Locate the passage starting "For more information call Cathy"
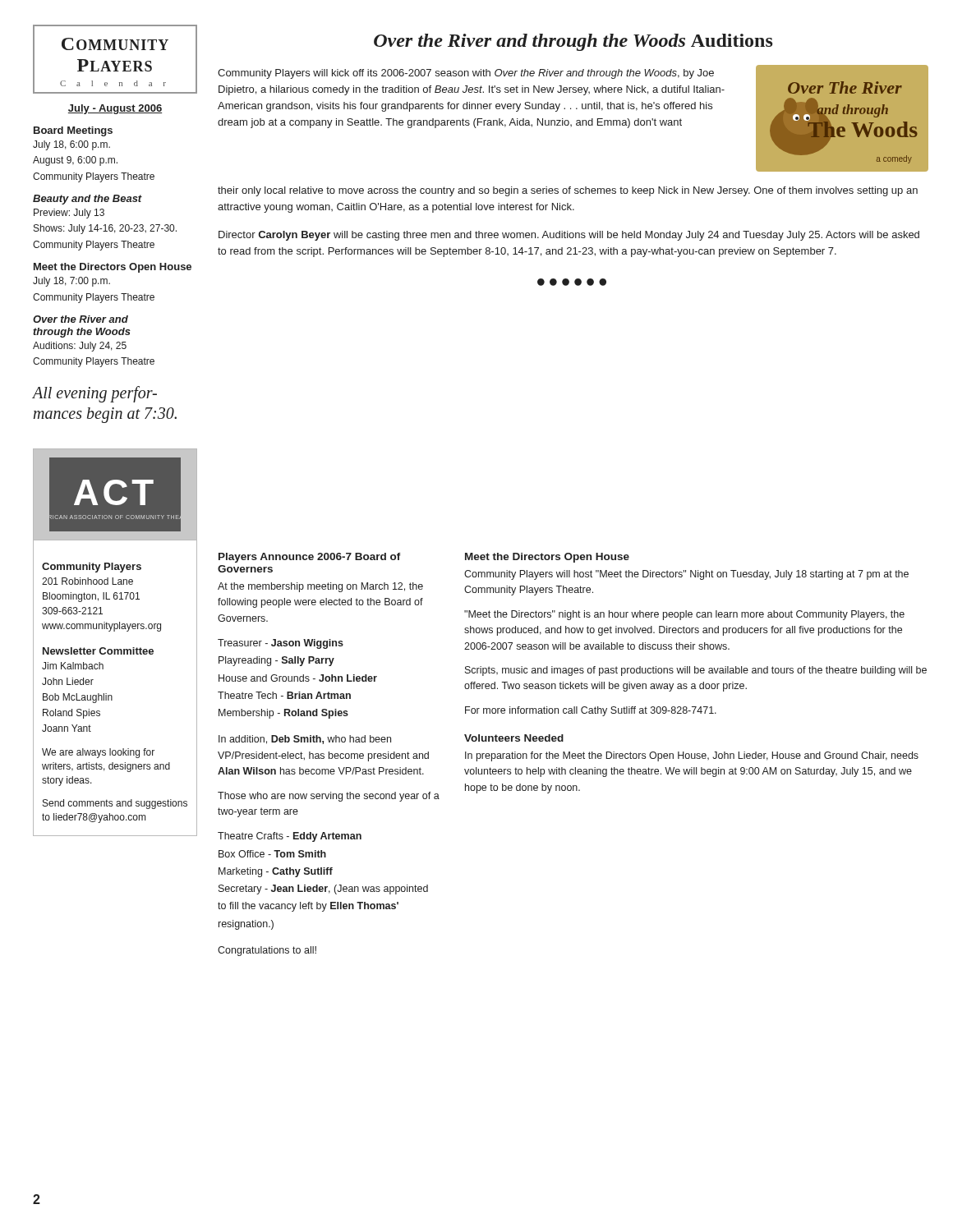 [x=591, y=710]
